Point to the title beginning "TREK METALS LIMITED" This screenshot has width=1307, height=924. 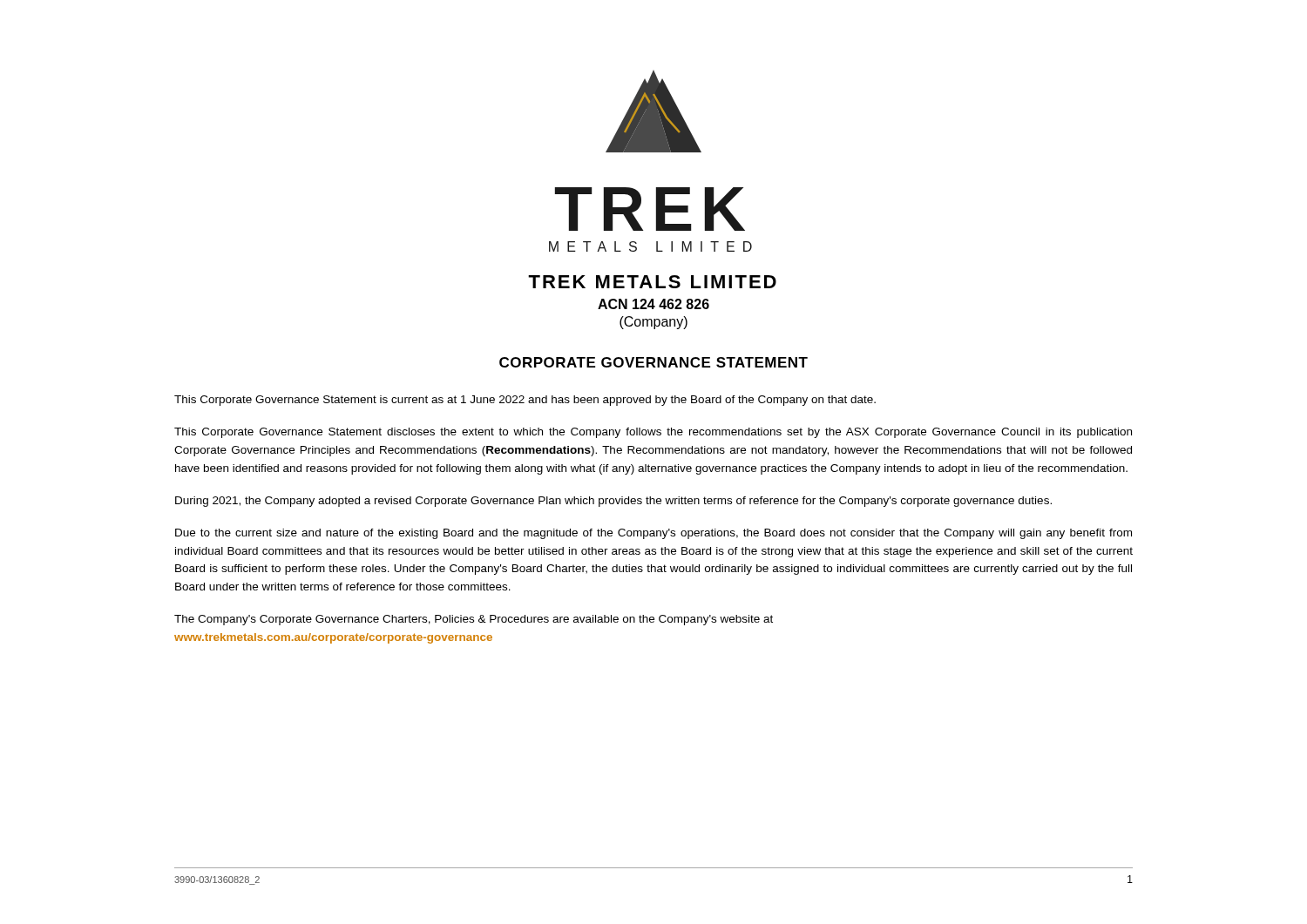(654, 300)
